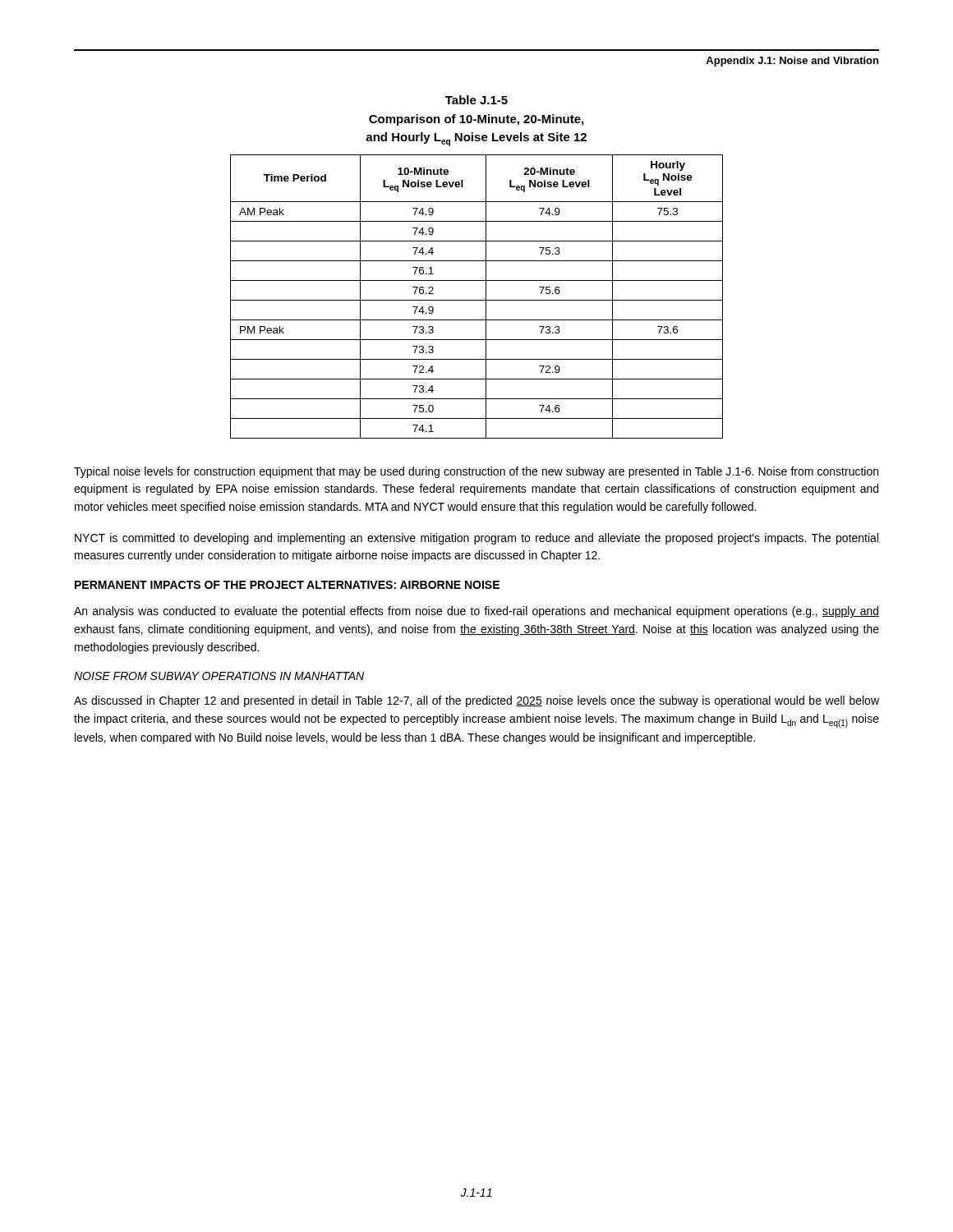Screen dimensions: 1232x953
Task: Click on the text block that reads "As discussed in Chapter 12 and presented"
Action: [x=476, y=719]
